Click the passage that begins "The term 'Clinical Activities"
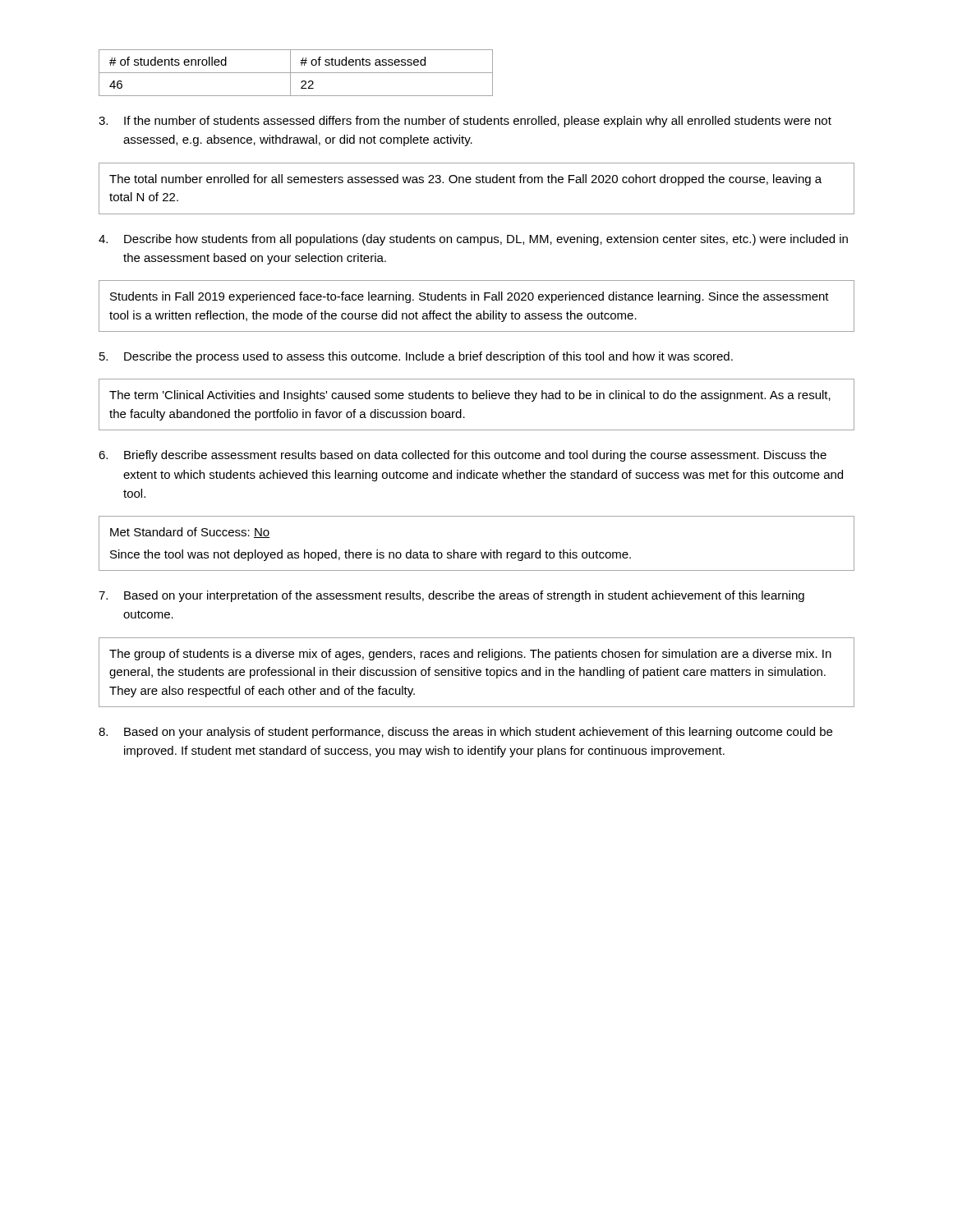 pos(470,404)
